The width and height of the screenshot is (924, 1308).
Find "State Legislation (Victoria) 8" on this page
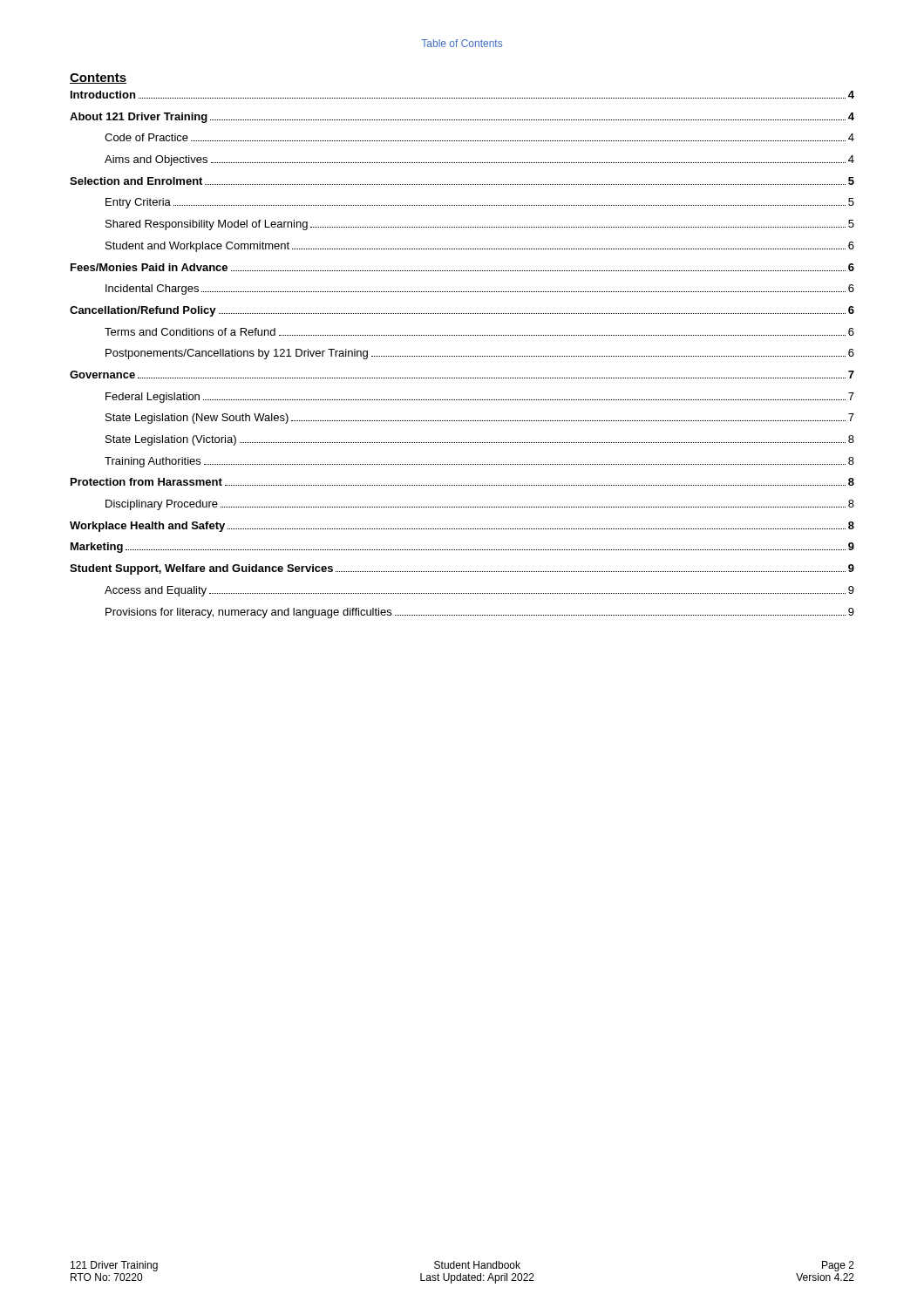[479, 440]
